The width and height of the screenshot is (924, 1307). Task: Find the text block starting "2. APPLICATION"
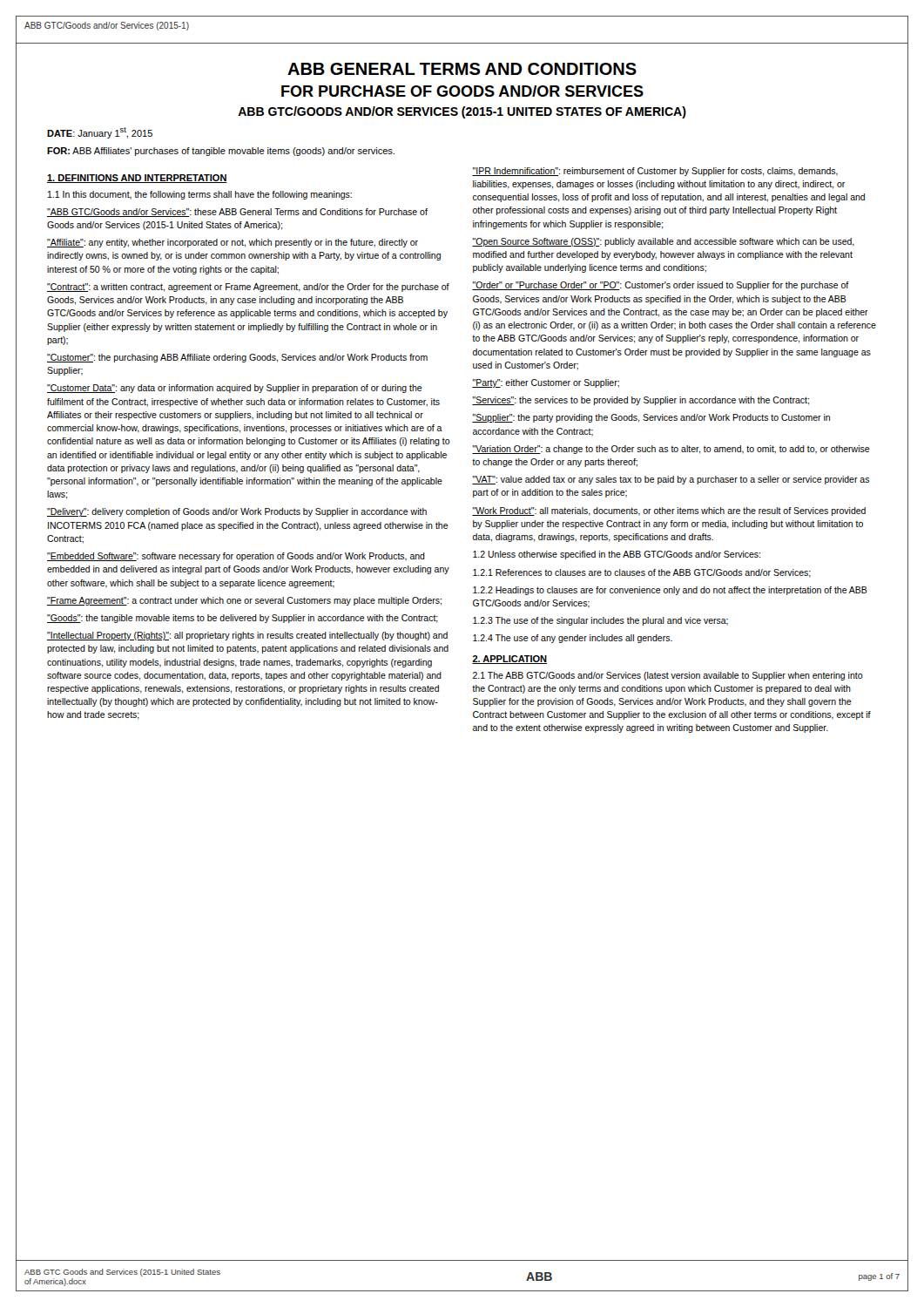510,658
